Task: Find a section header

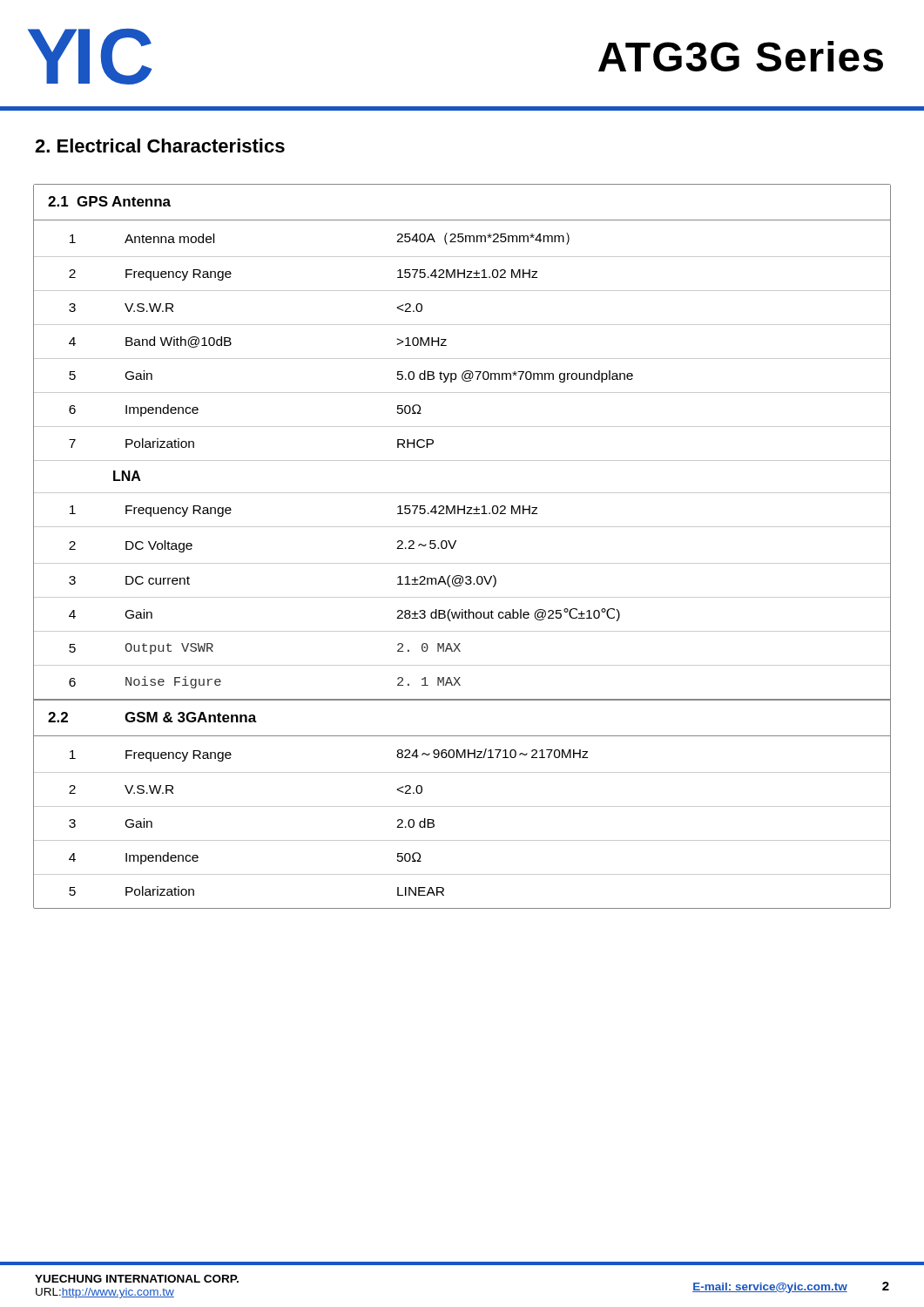Action: 160,146
